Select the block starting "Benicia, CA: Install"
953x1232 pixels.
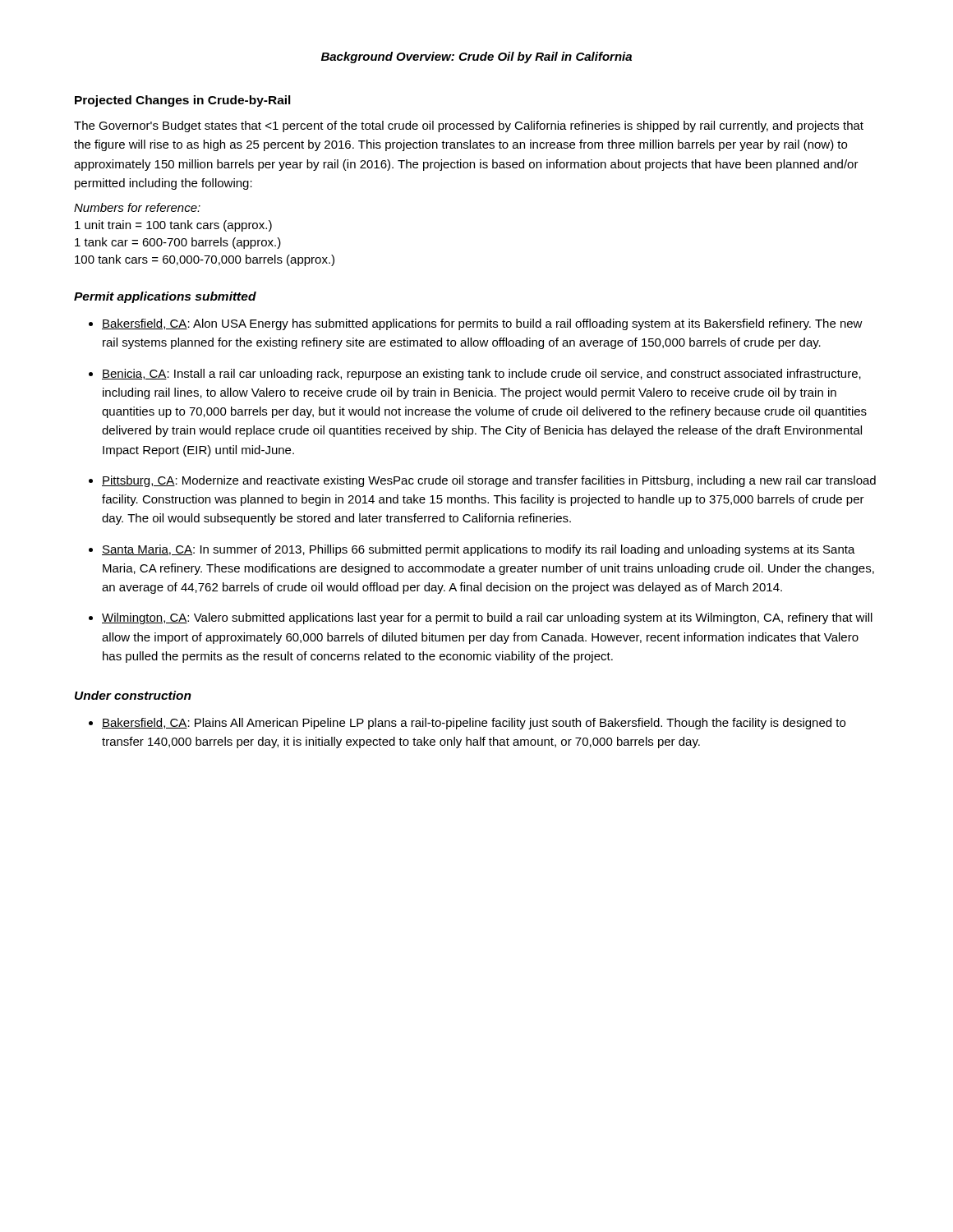[484, 411]
